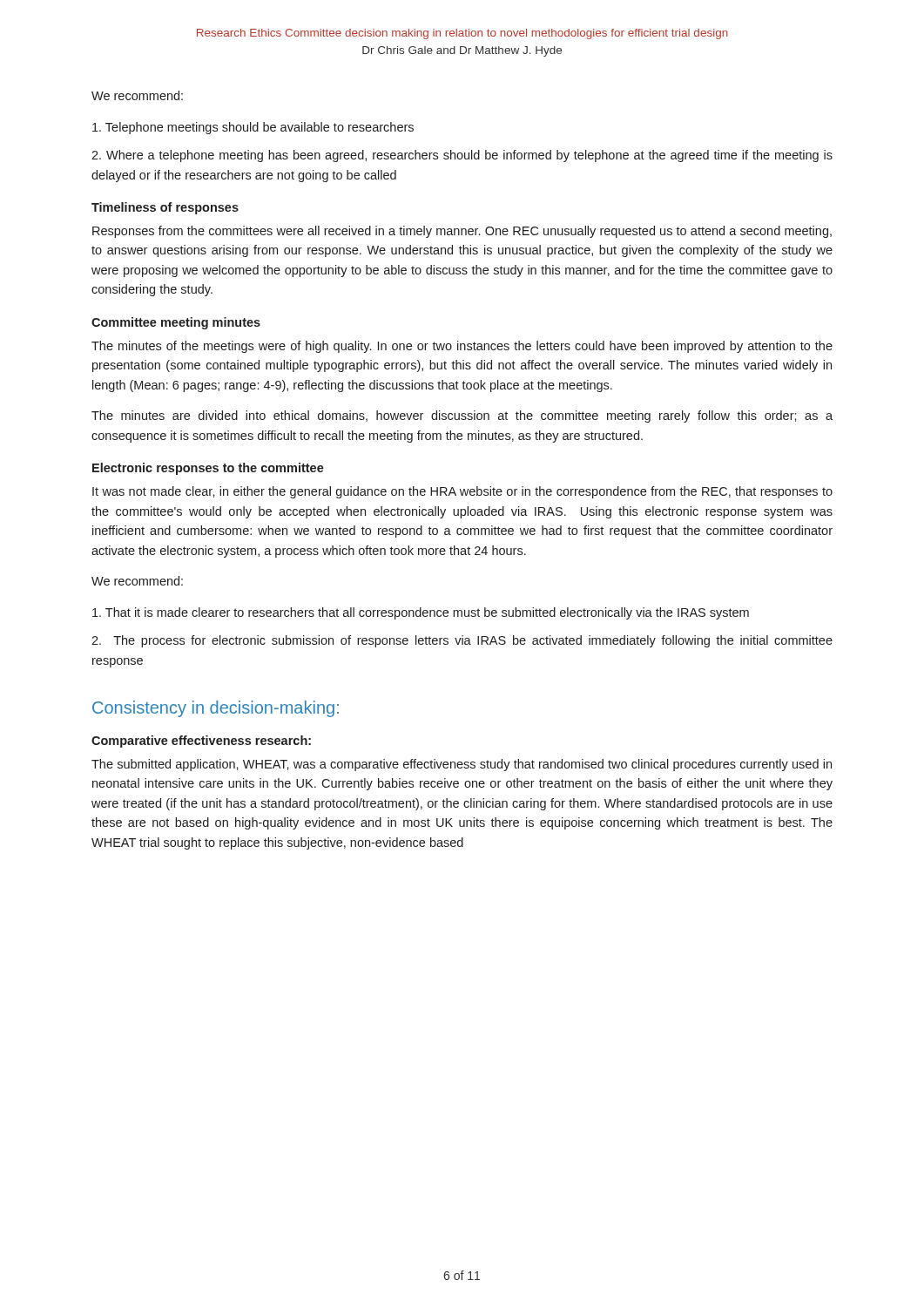Find the block starting "The minutes are divided into"
The width and height of the screenshot is (924, 1307).
pyautogui.click(x=462, y=426)
